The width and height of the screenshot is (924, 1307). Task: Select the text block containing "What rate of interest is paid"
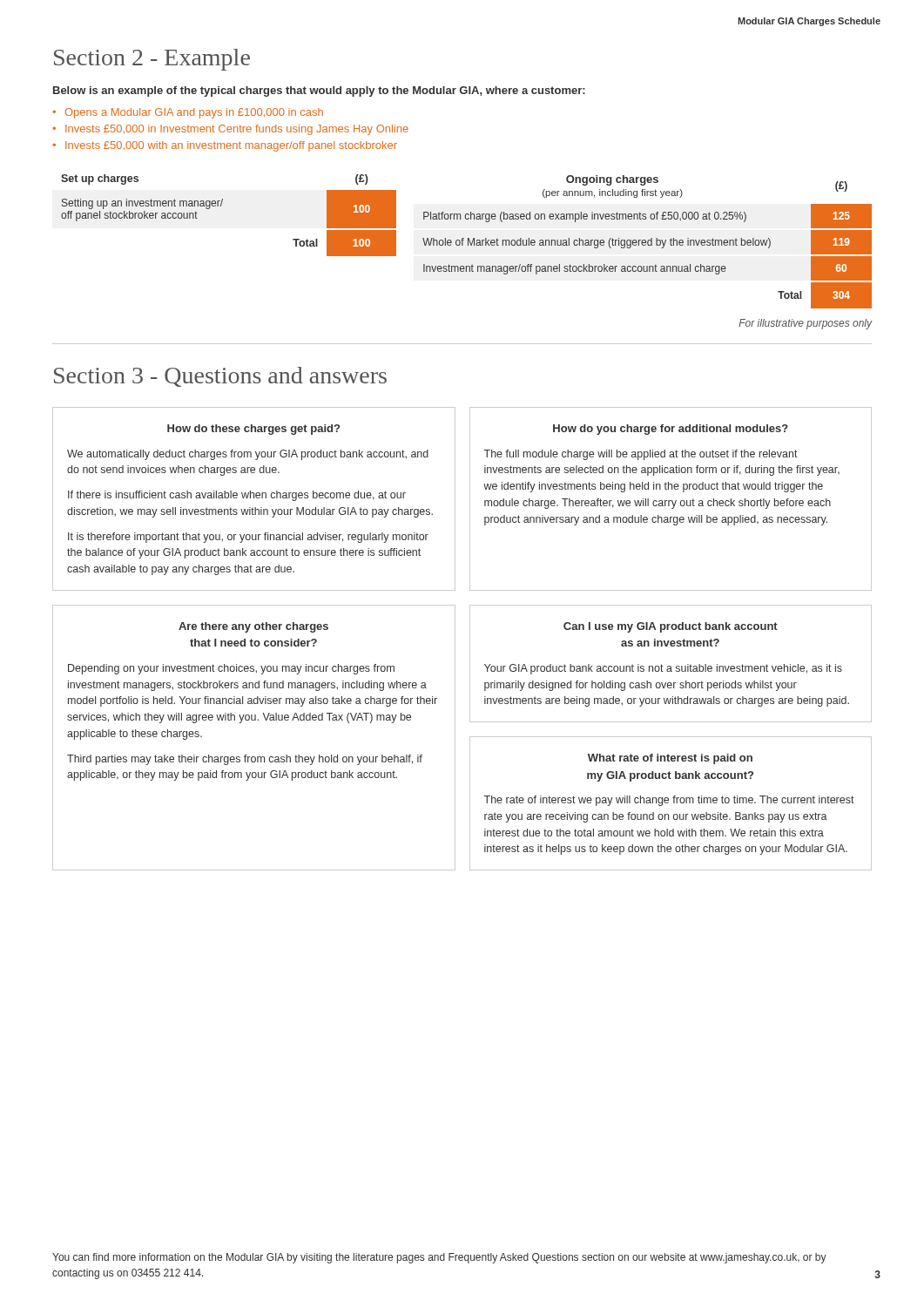(x=670, y=803)
